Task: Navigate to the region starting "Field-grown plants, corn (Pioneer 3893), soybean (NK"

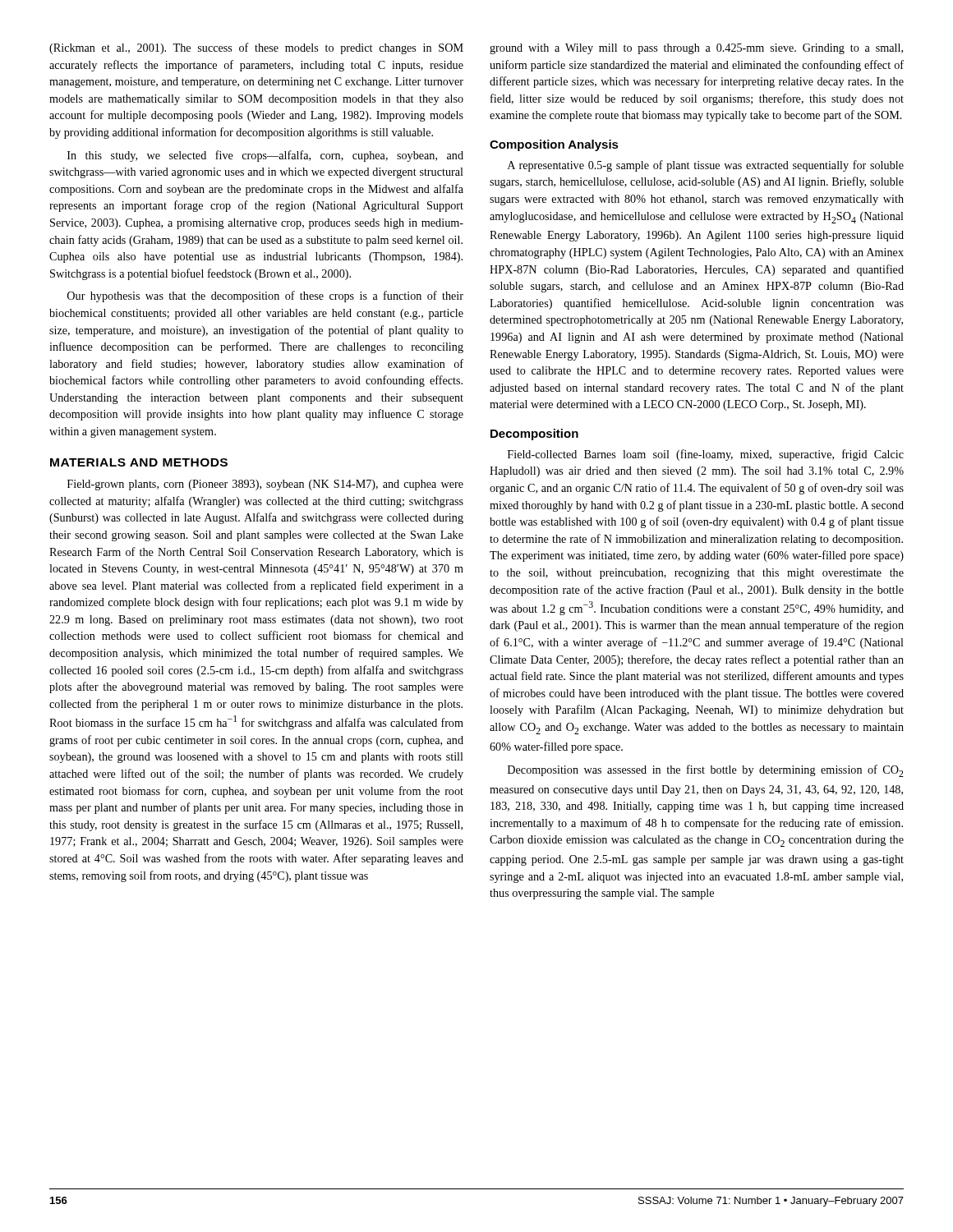Action: [256, 680]
